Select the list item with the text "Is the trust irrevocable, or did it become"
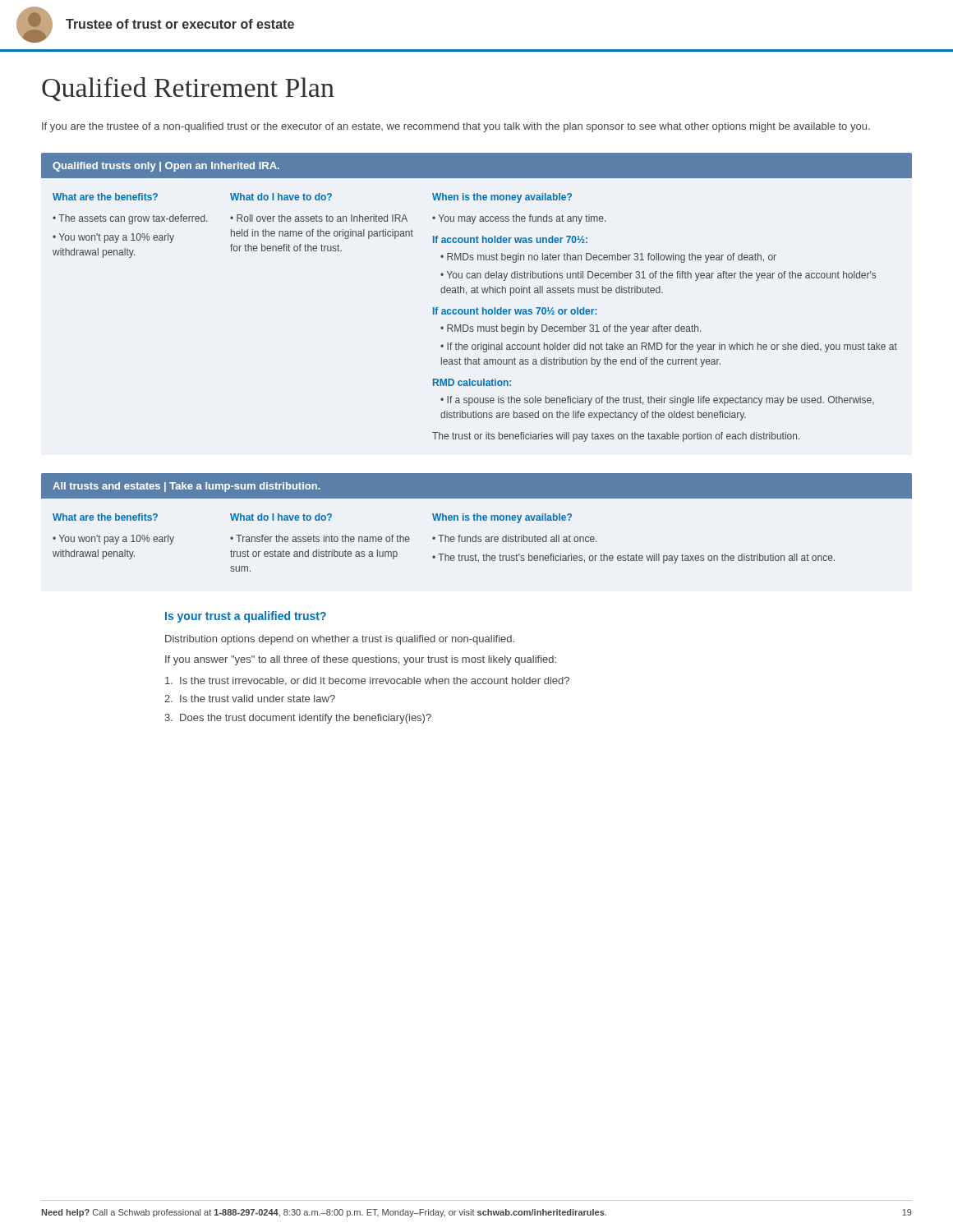This screenshot has height=1232, width=953. tap(367, 680)
